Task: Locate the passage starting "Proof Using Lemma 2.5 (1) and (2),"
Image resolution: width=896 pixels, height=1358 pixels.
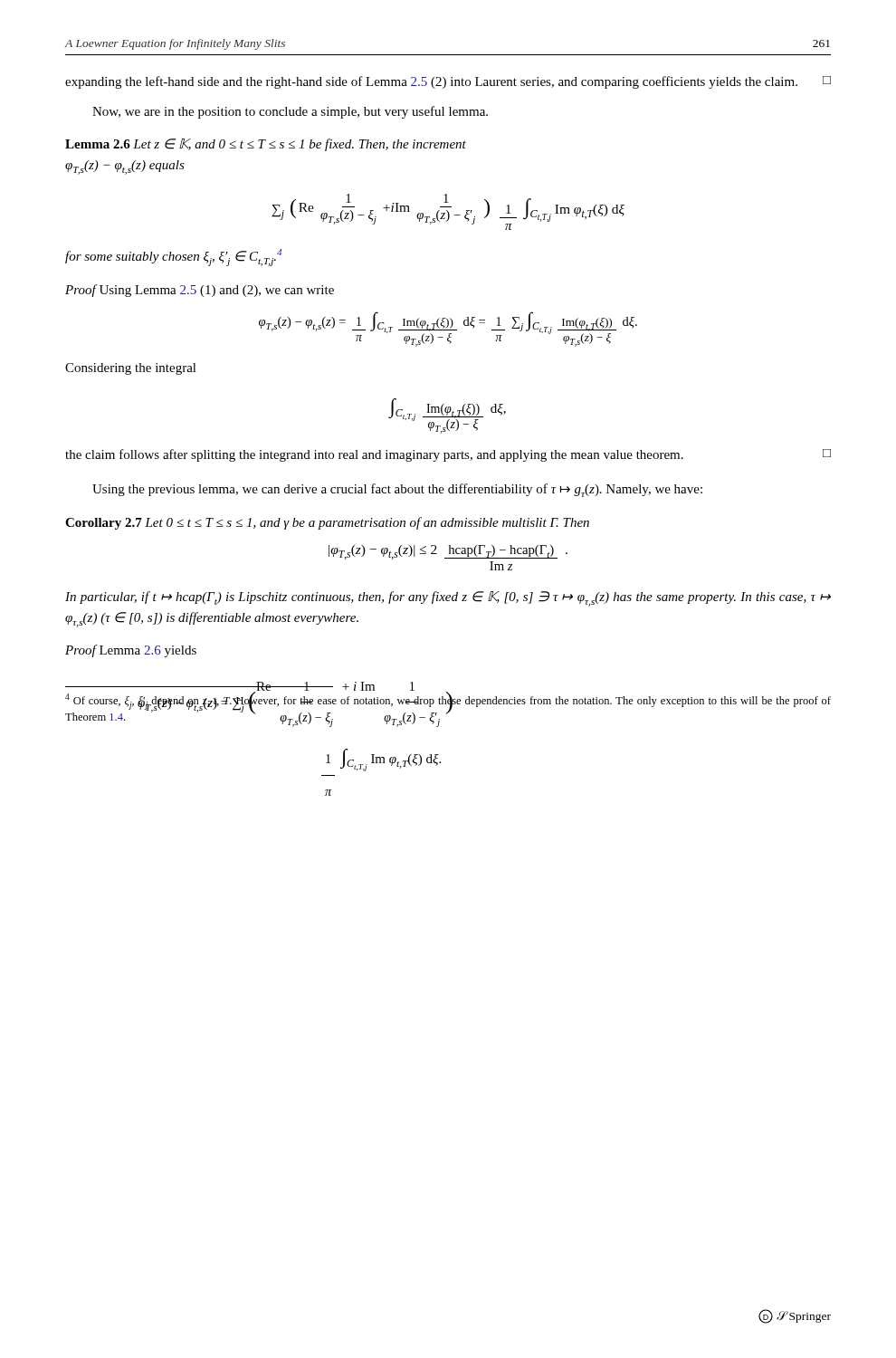Action: [200, 291]
